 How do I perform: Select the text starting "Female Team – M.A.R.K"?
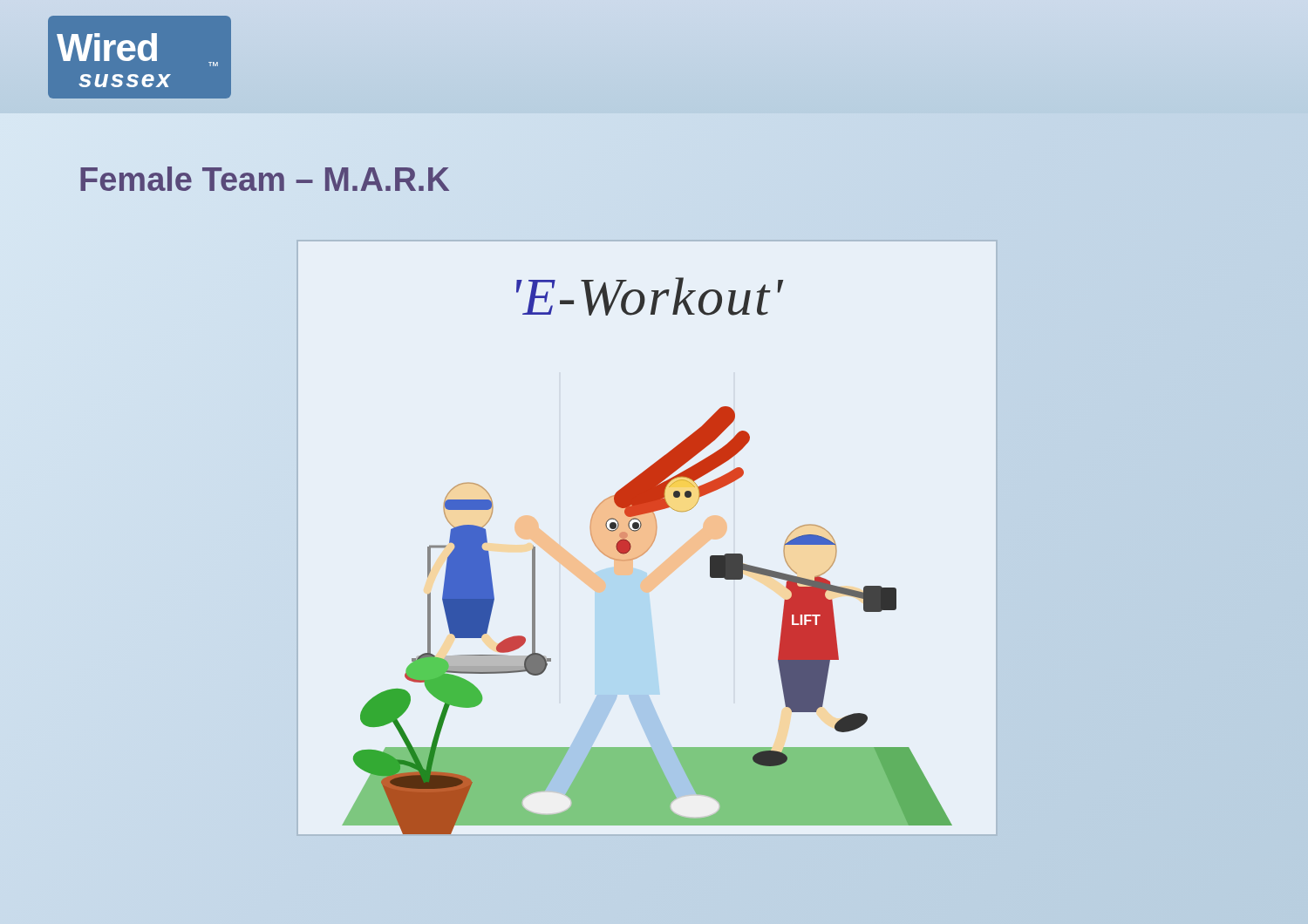pos(264,180)
